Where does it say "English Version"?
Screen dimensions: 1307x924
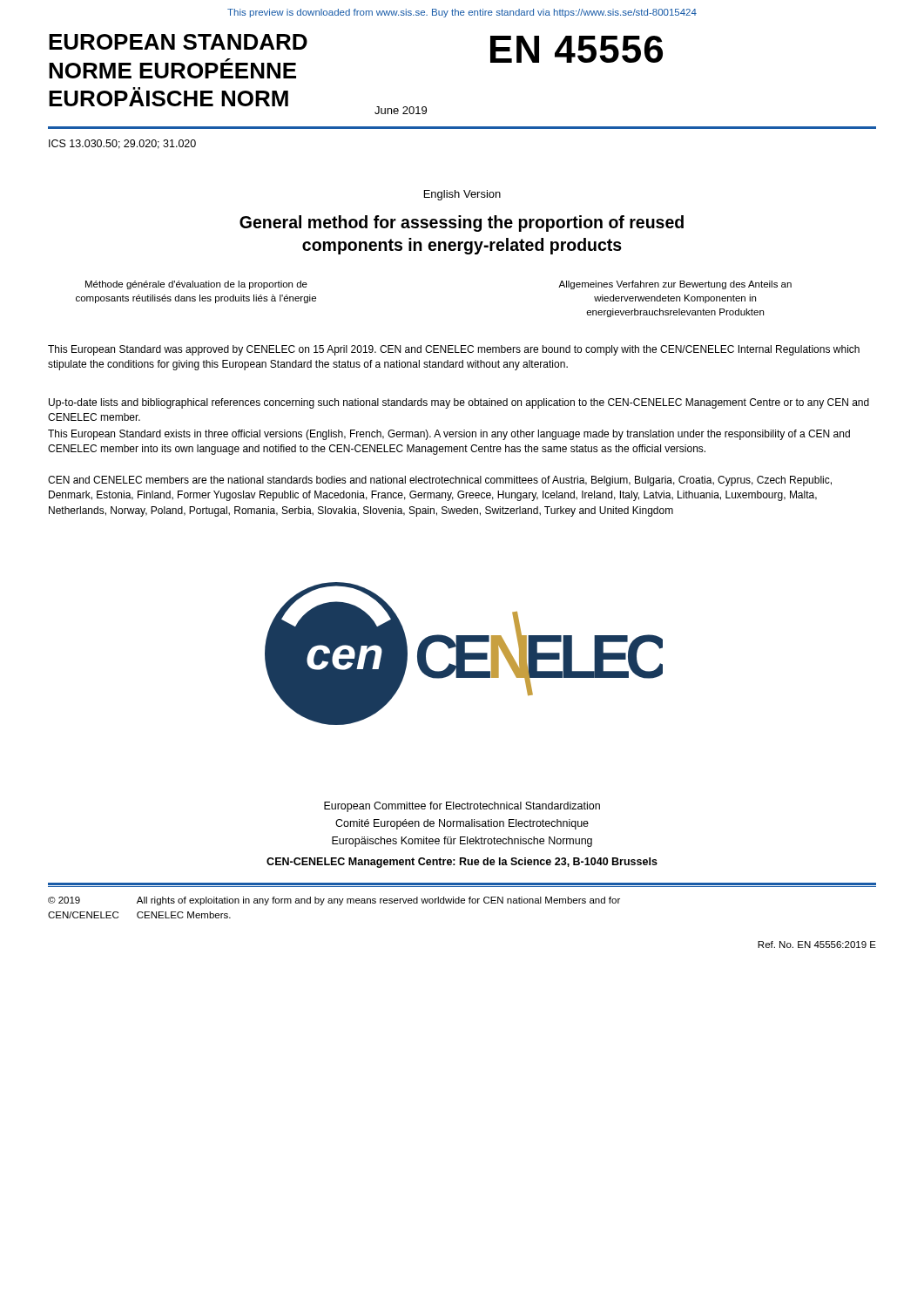462,194
